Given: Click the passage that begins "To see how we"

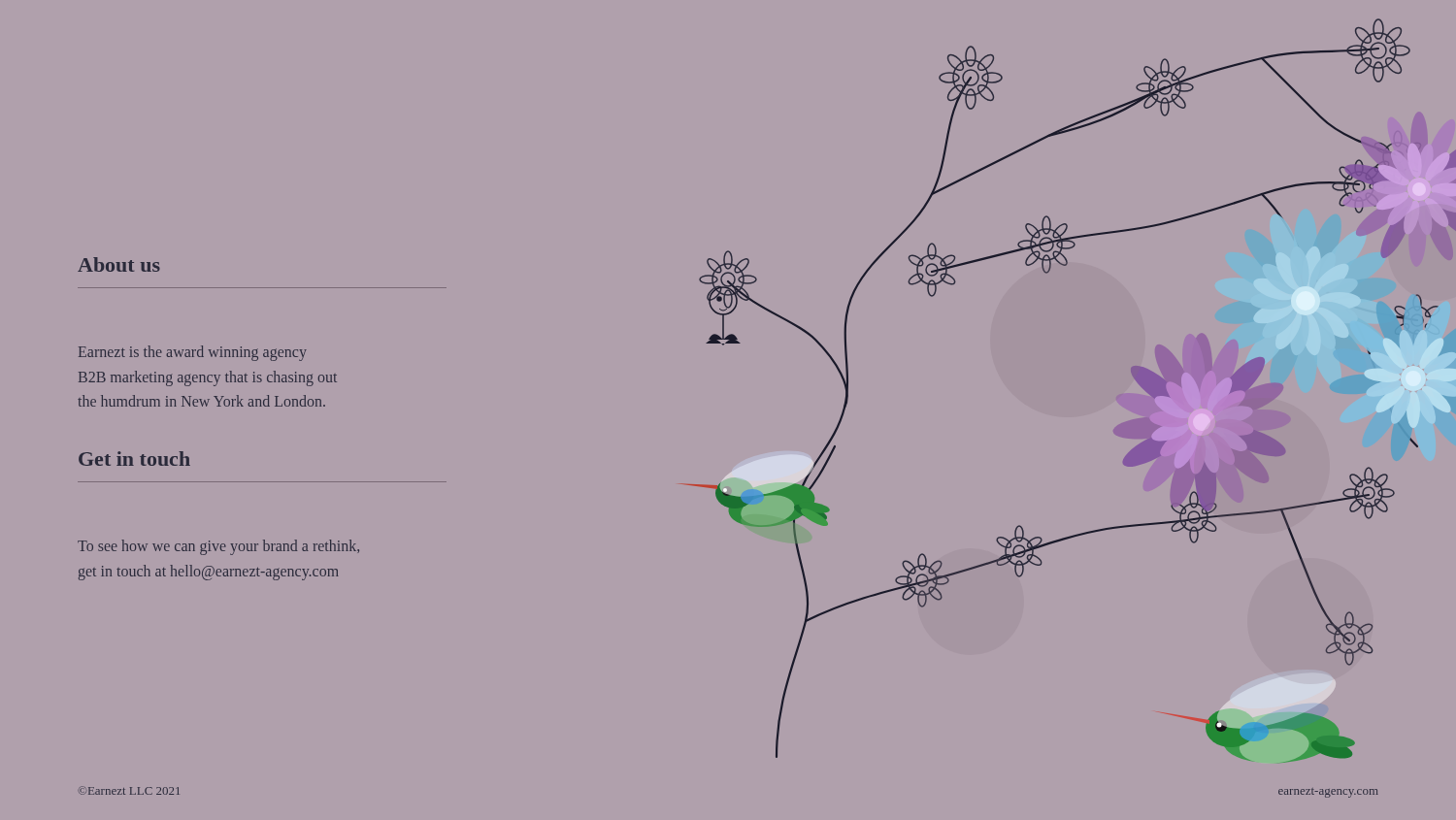Looking at the screenshot, I should coord(219,559).
